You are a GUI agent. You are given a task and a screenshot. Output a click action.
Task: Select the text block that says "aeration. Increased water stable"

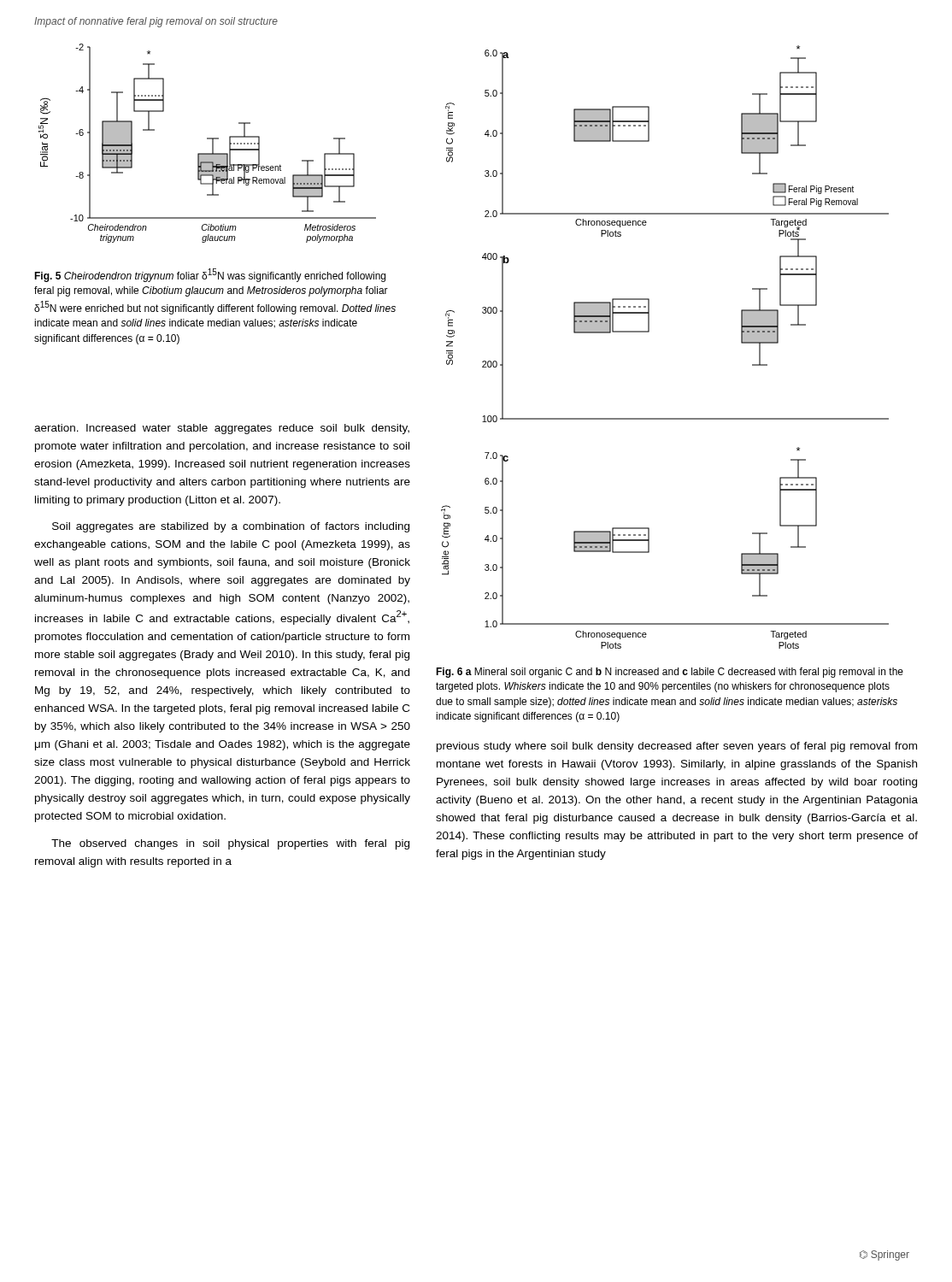[x=222, y=644]
